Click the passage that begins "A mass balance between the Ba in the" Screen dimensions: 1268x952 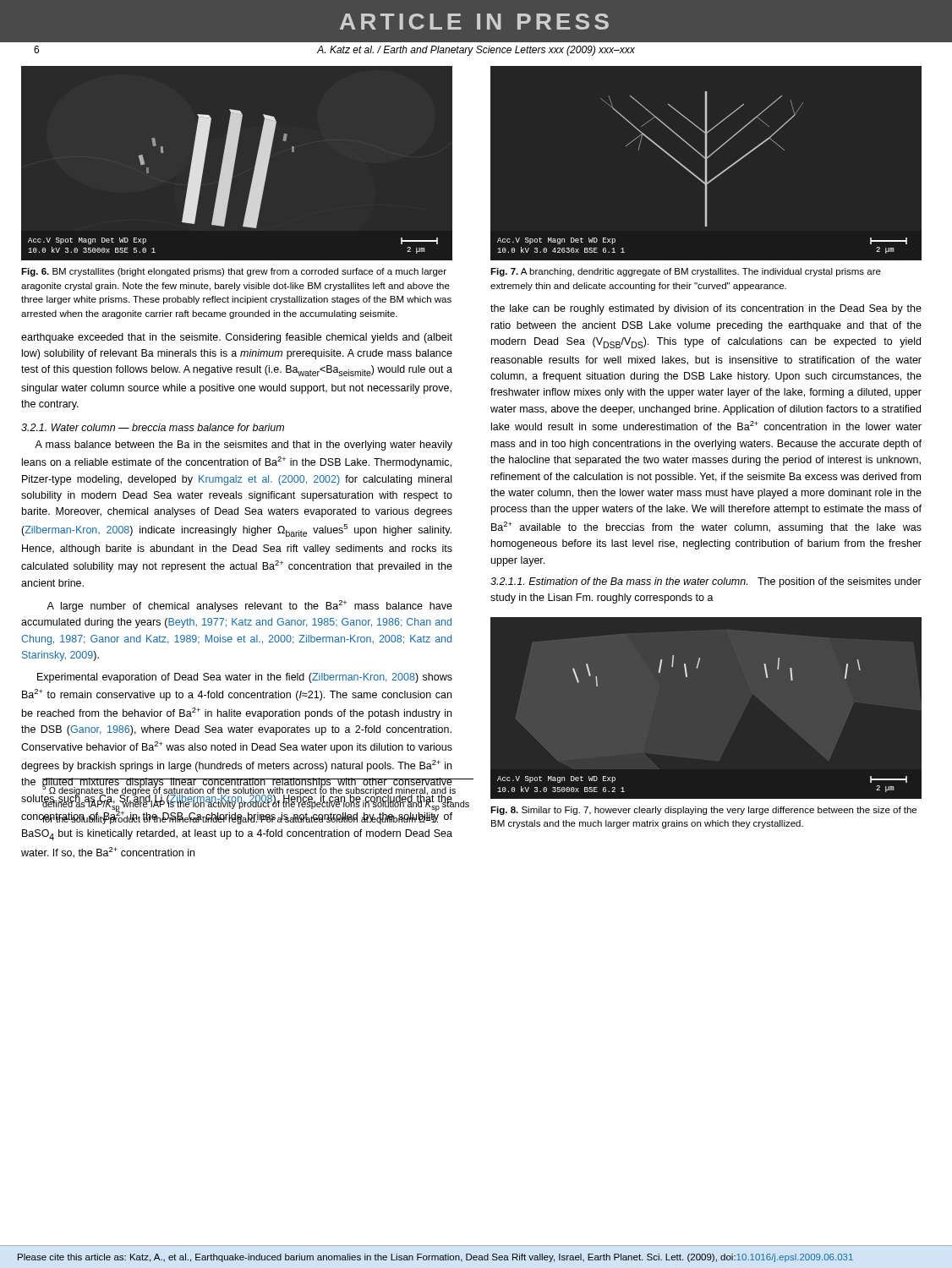[x=237, y=514]
